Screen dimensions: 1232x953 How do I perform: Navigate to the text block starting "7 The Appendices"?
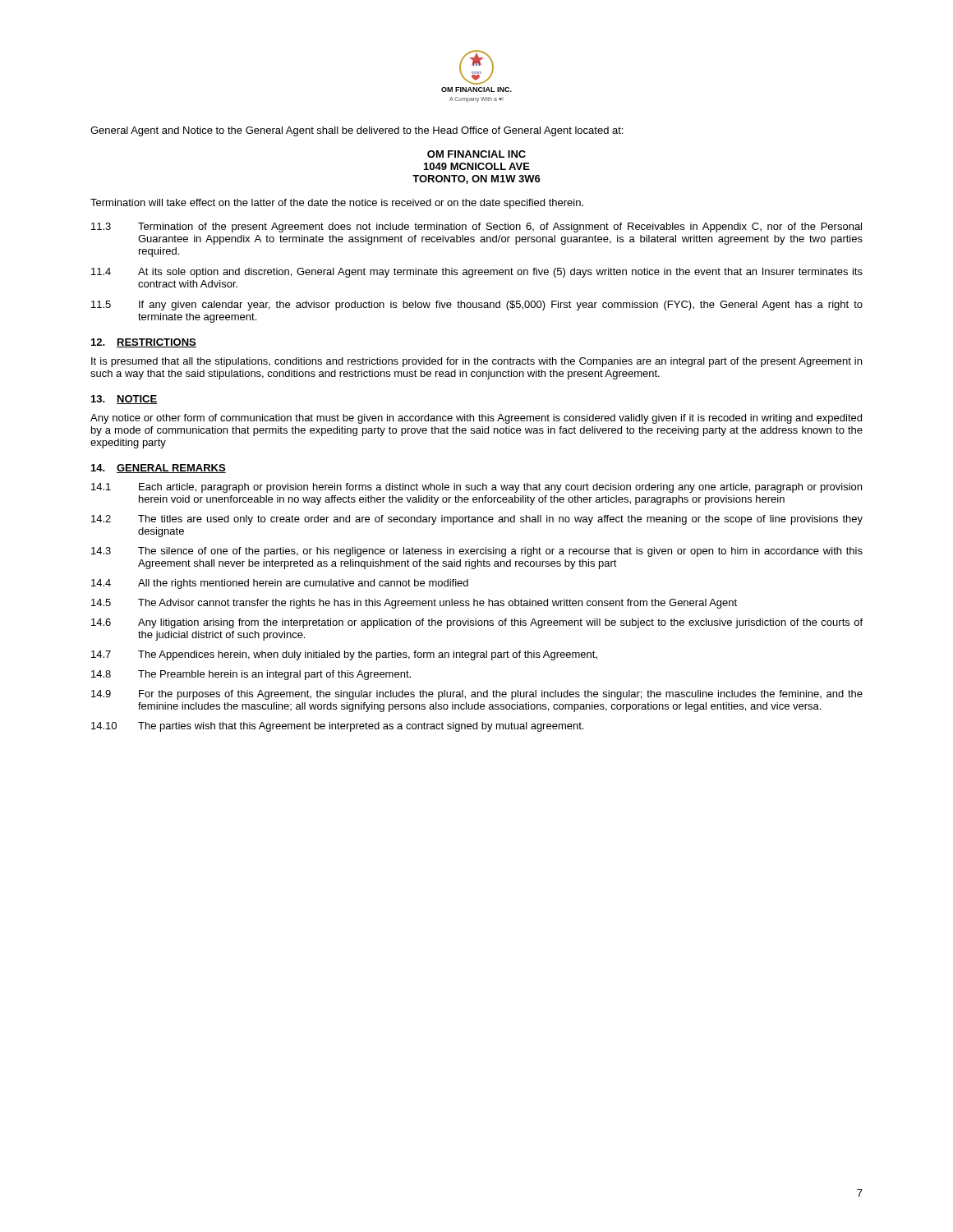(x=476, y=654)
